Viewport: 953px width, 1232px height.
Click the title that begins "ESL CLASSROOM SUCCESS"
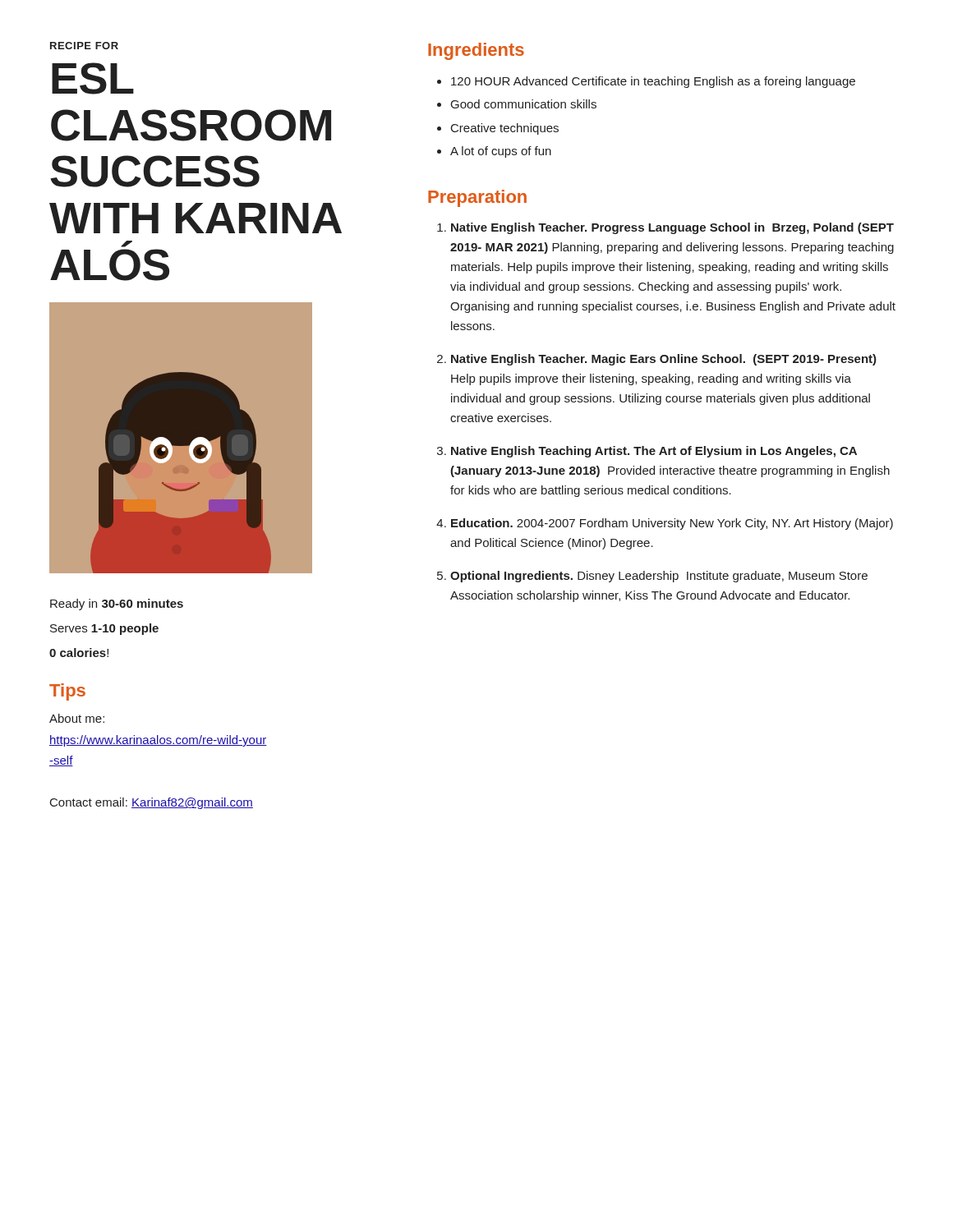tap(195, 171)
